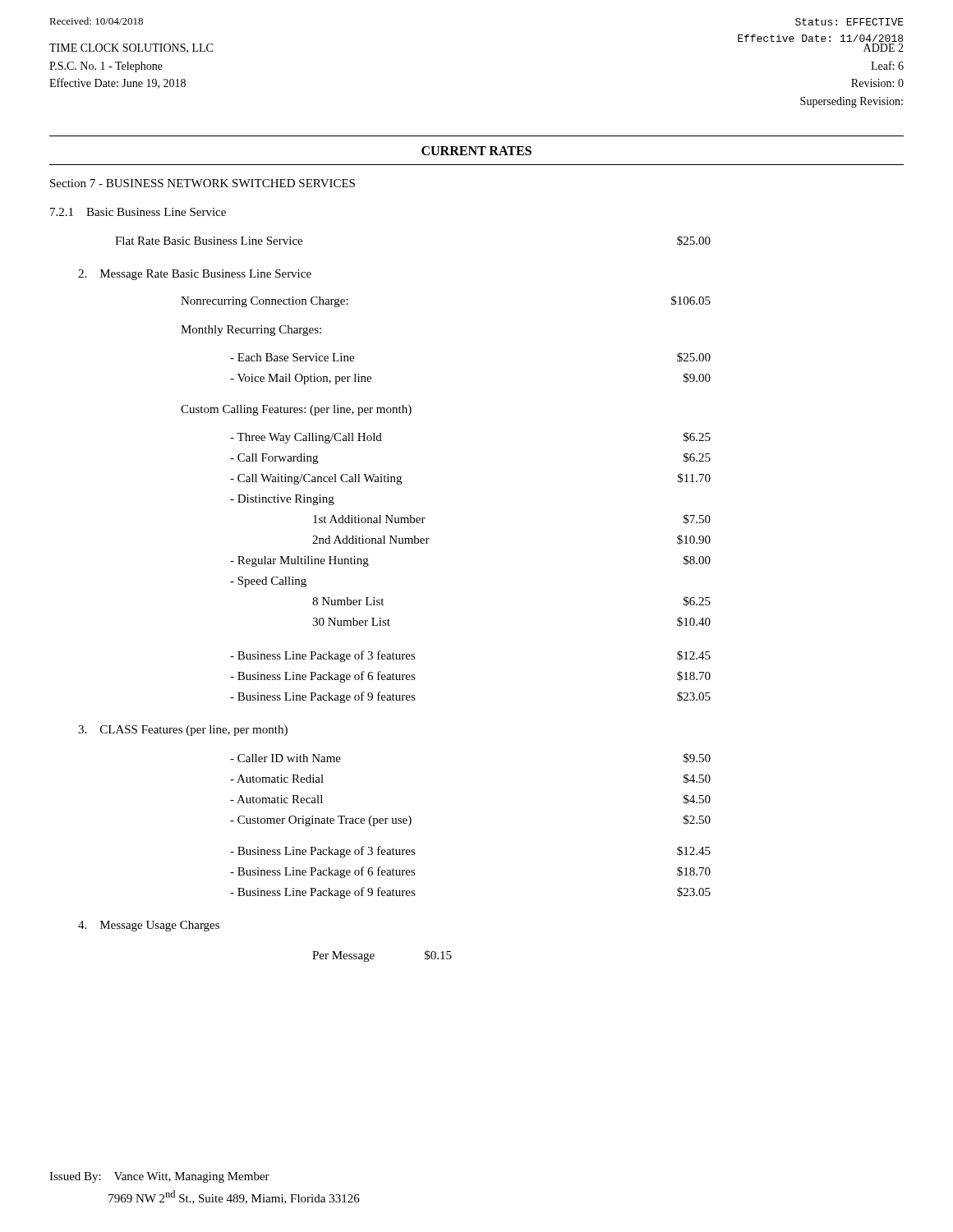Find the section header containing "7.2.1 Basic Business"
953x1232 pixels.
click(x=138, y=212)
